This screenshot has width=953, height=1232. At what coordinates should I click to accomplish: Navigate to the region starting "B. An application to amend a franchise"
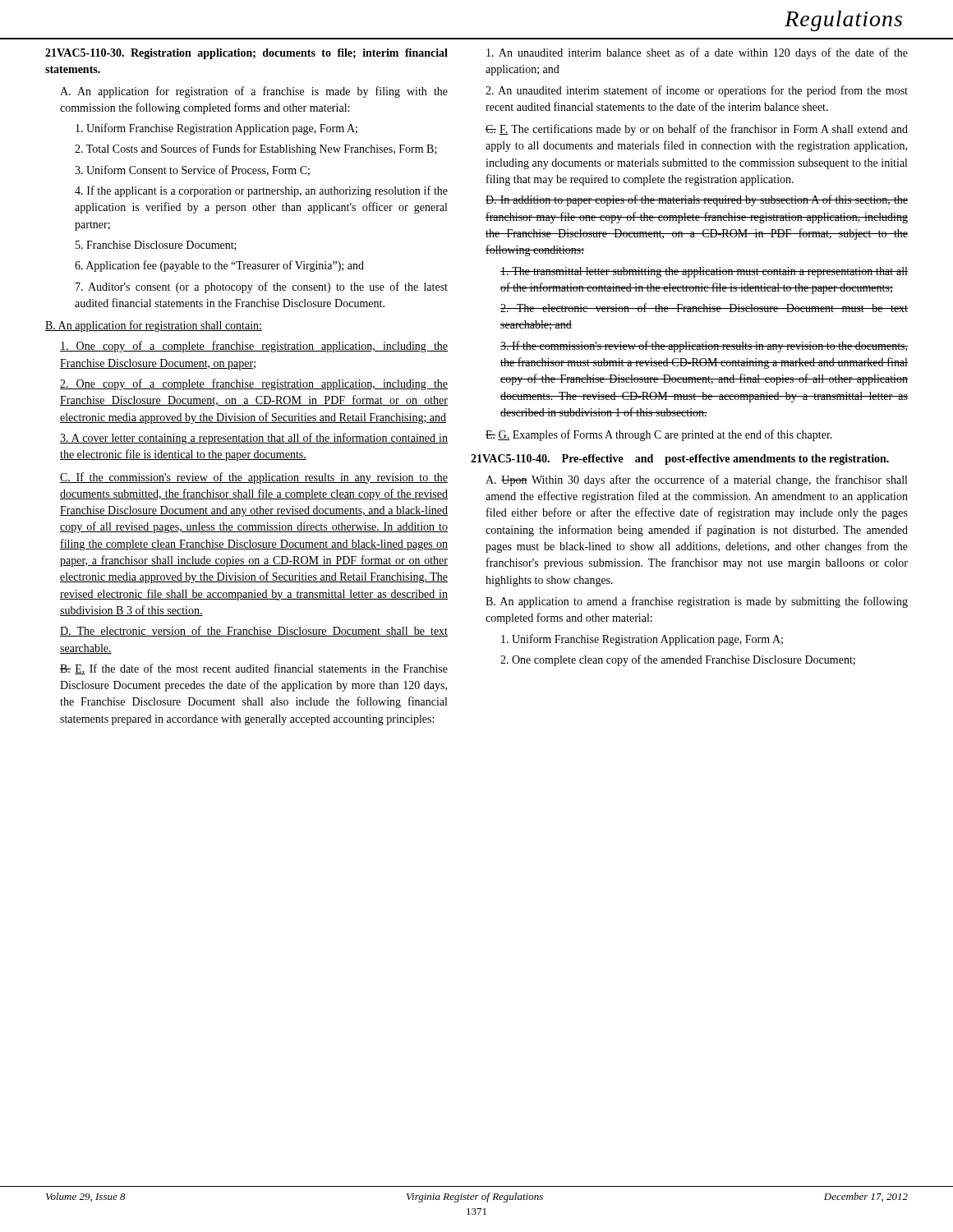point(697,610)
